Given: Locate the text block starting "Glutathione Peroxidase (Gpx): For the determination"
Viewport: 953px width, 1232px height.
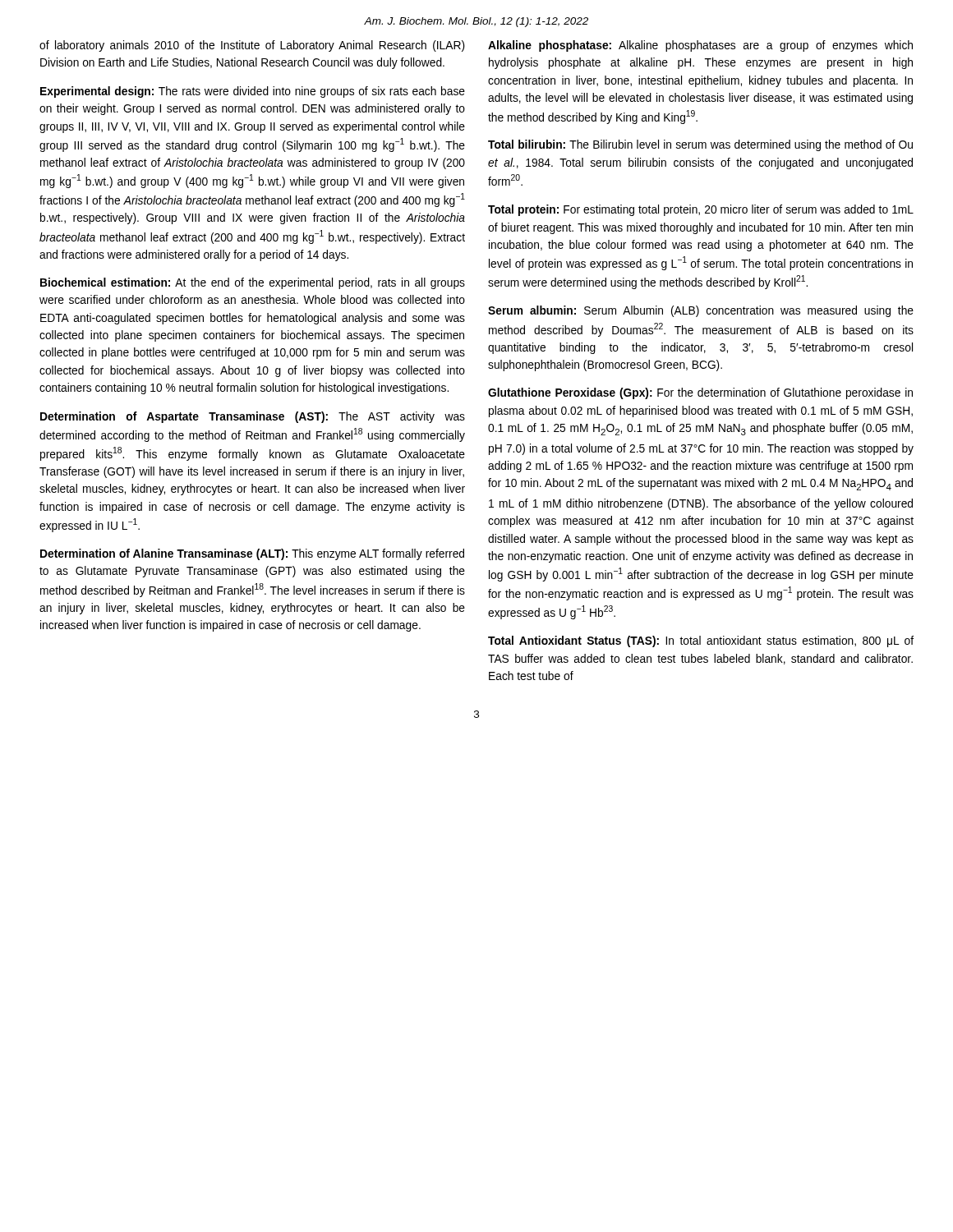Looking at the screenshot, I should tap(701, 503).
